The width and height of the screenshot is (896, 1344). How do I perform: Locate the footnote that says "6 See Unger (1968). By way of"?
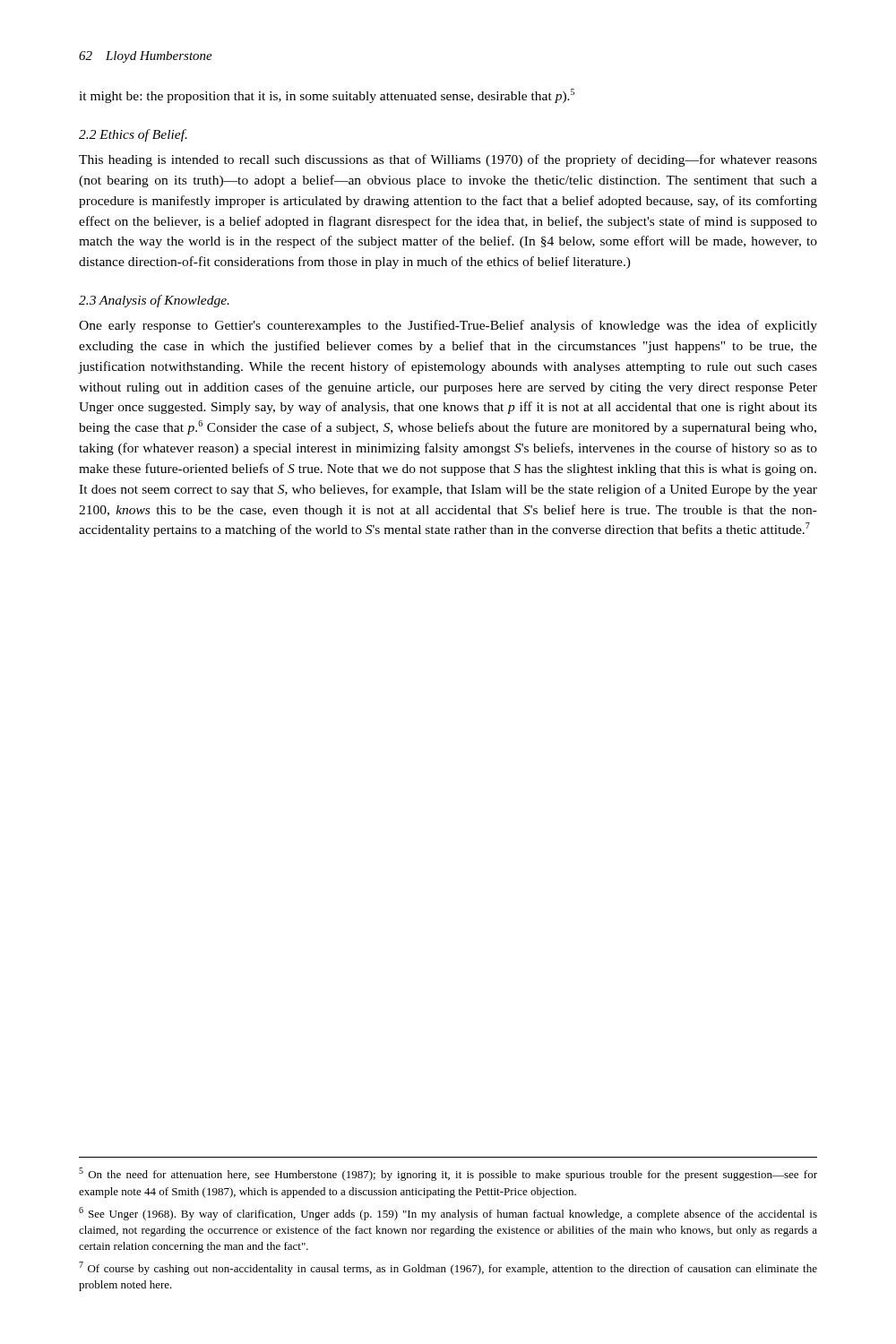point(448,1229)
